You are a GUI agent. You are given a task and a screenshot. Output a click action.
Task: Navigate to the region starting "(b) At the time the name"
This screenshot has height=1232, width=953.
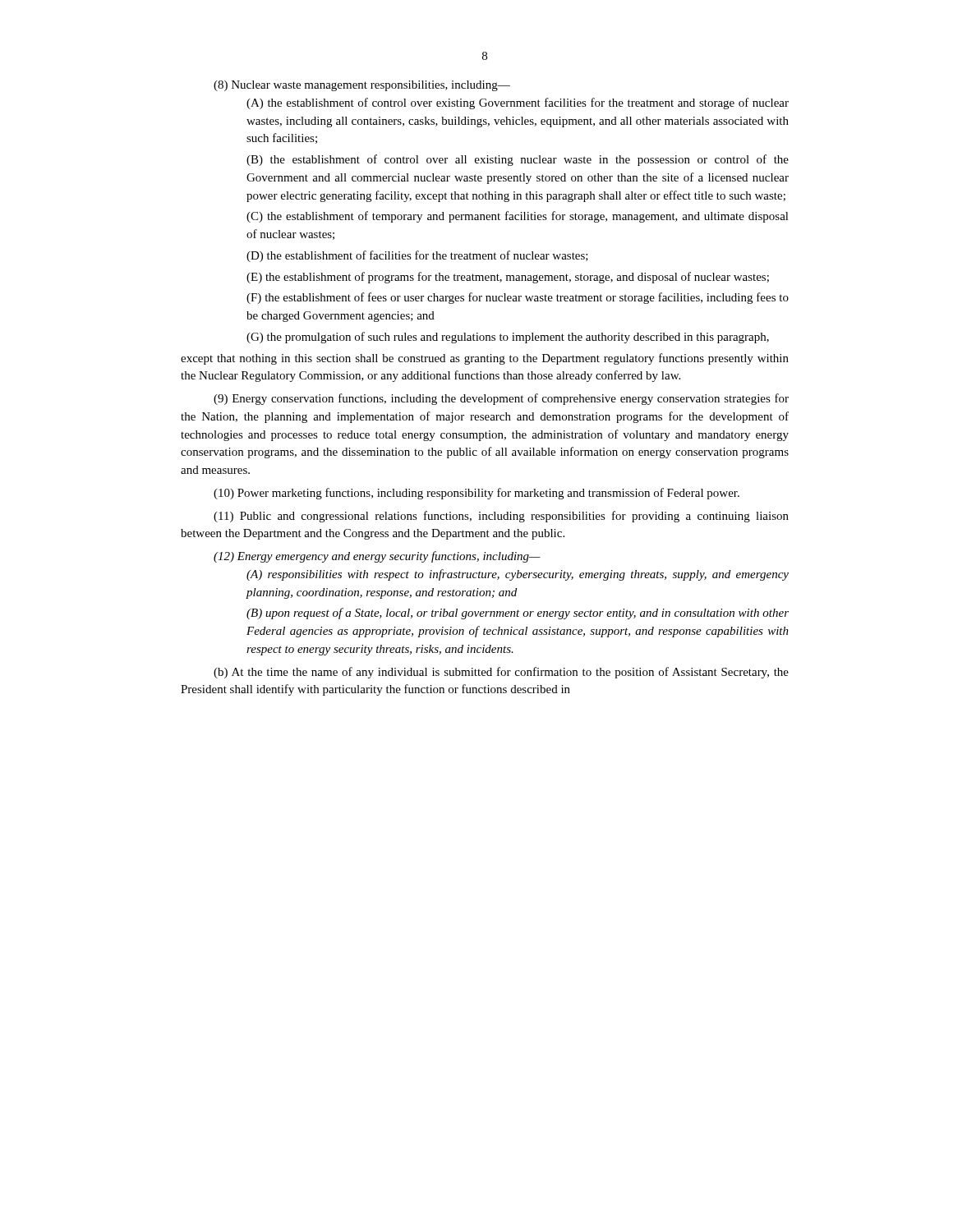tap(485, 681)
